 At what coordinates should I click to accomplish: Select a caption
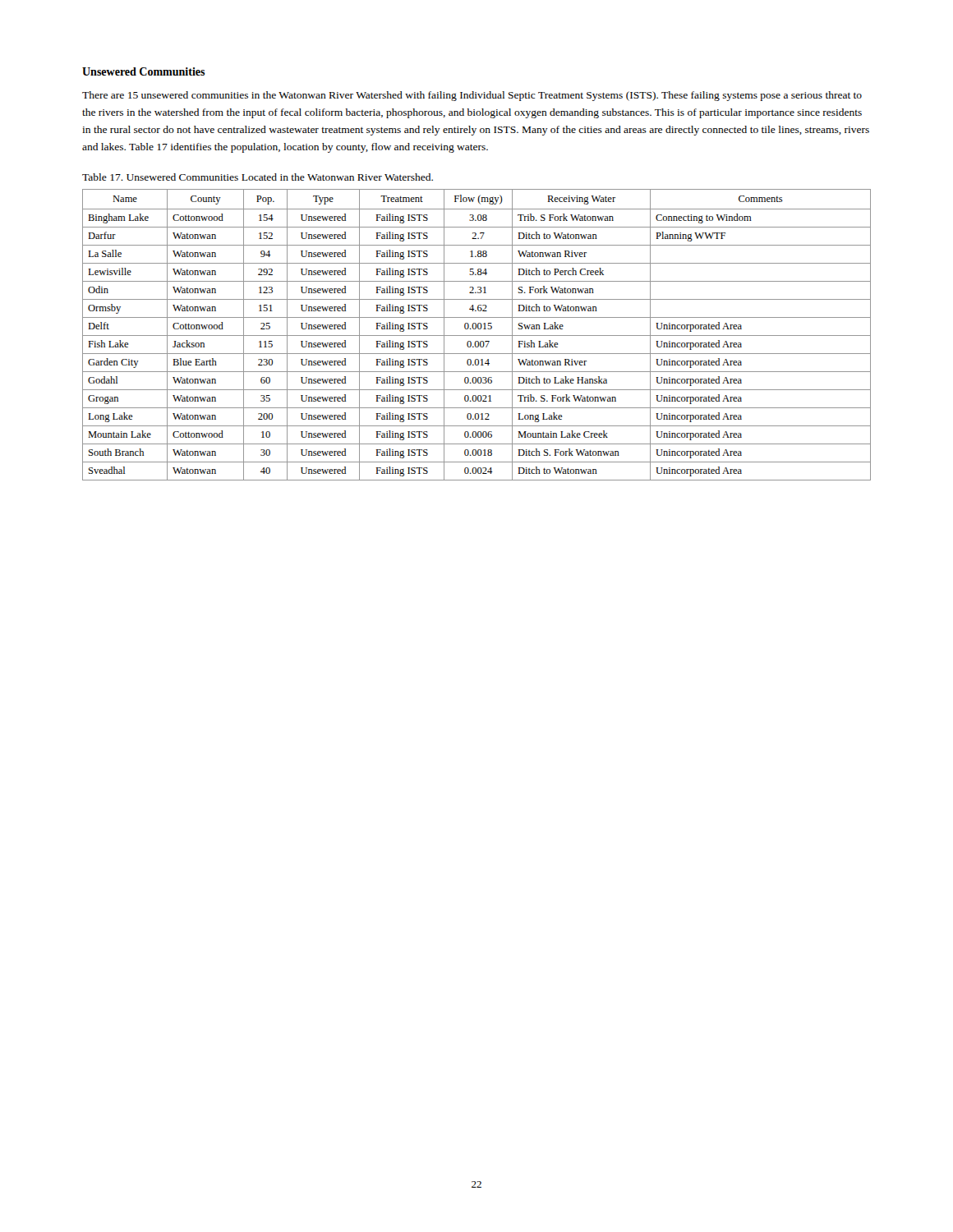coord(258,177)
